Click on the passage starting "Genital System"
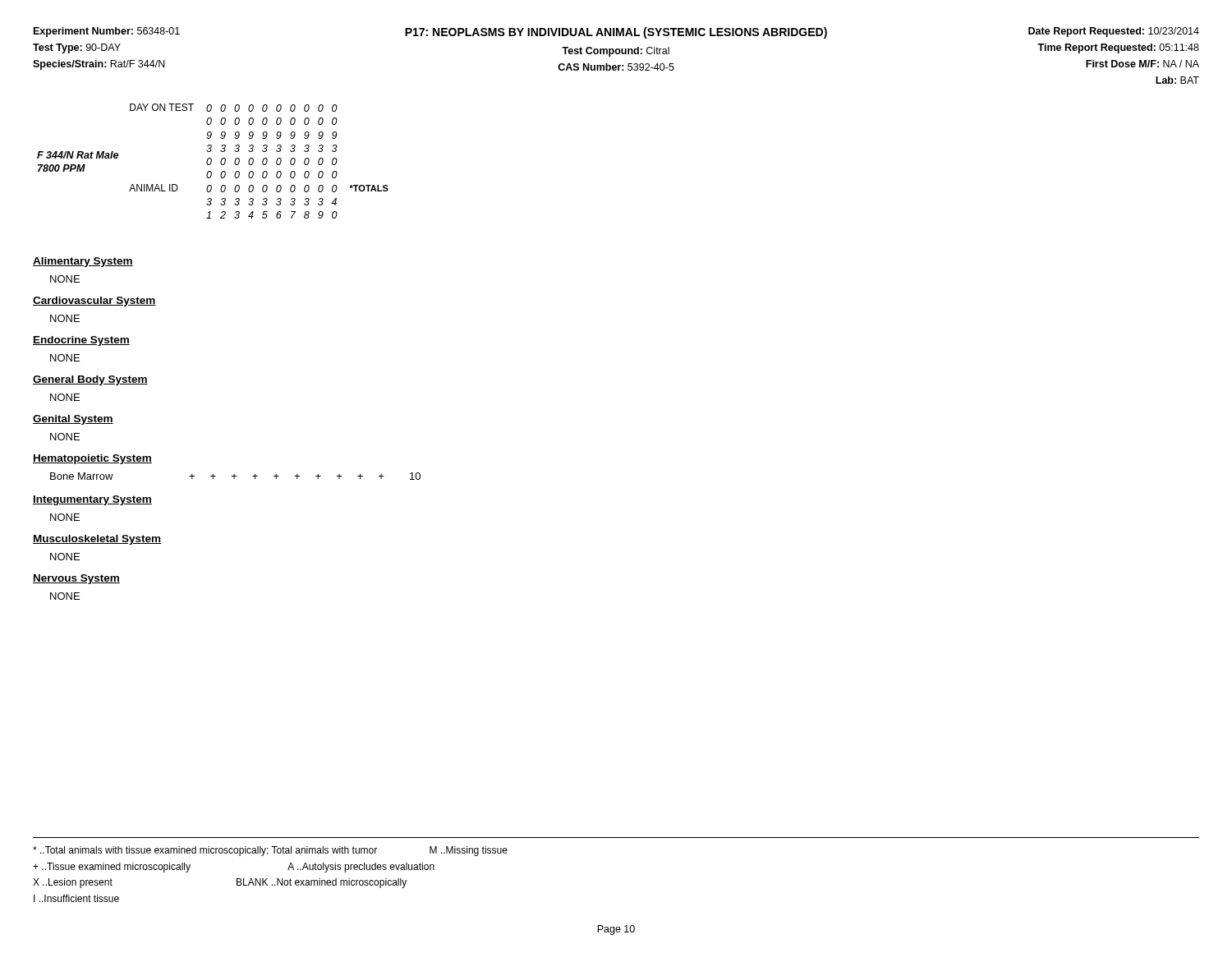This screenshot has width=1232, height=953. 73,419
